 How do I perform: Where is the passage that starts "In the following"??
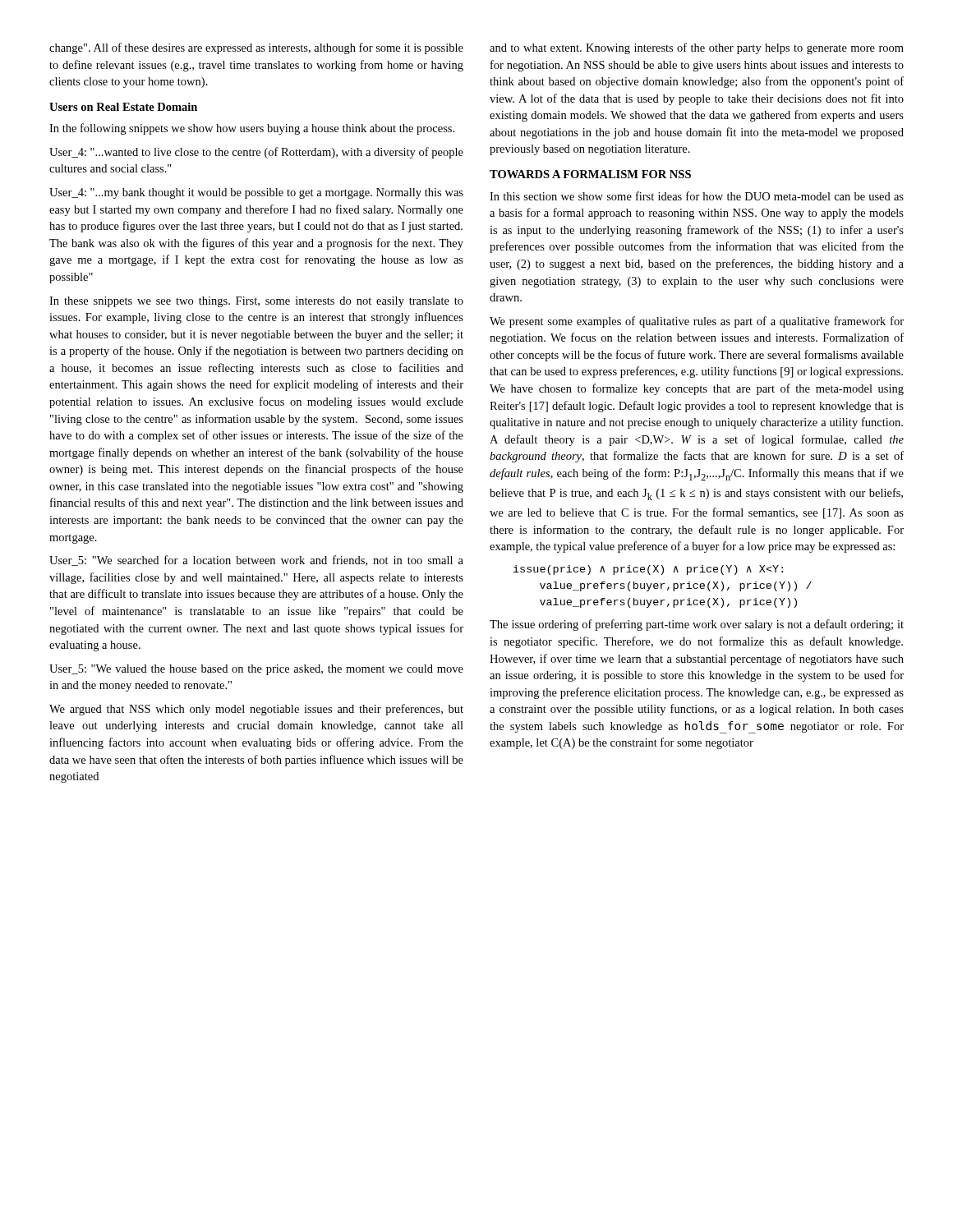point(256,129)
